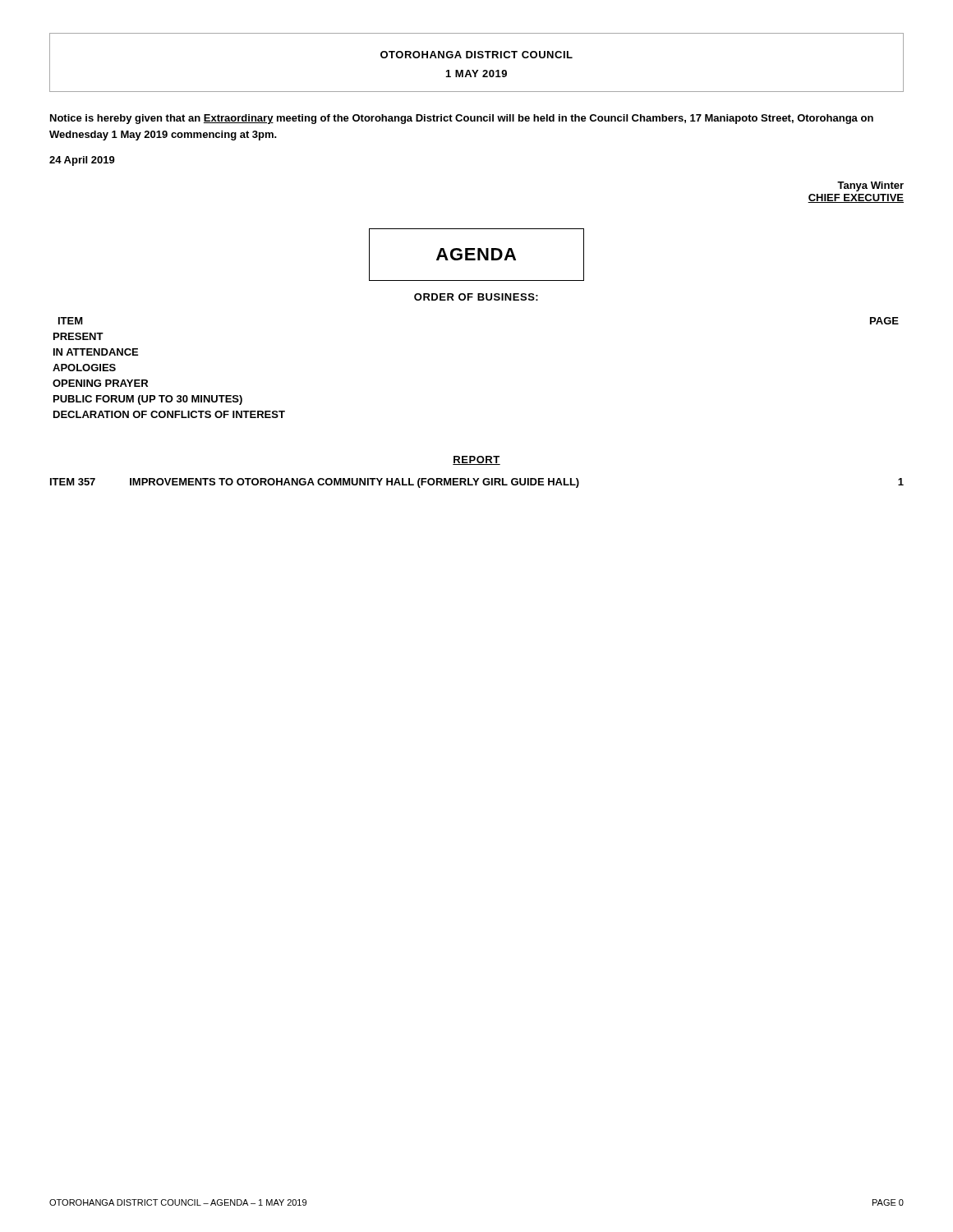
Task: Where does it say "Tanya Winter CHIEF EXECUTIVE"?
Action: (870, 186)
